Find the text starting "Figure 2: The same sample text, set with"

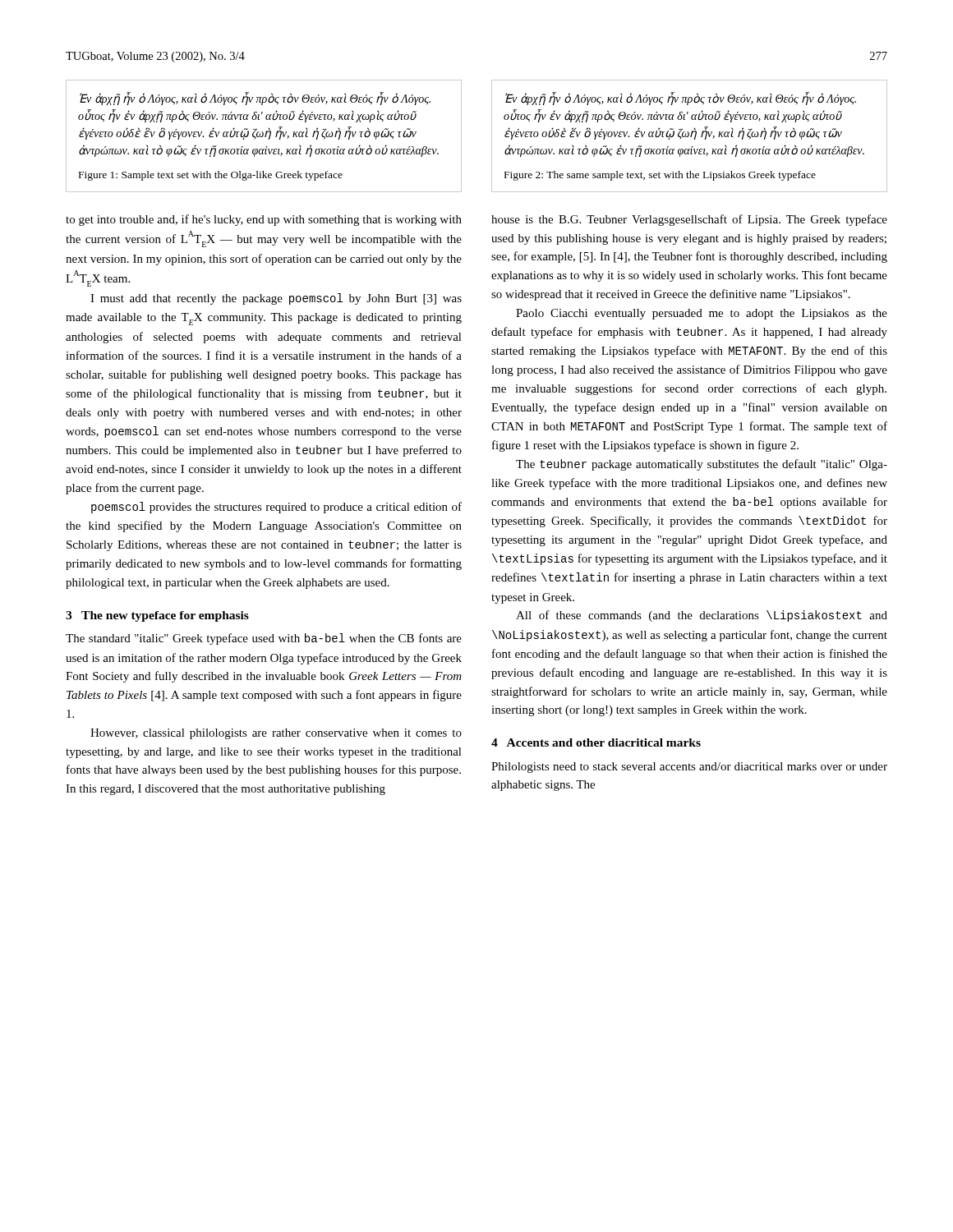(x=660, y=175)
